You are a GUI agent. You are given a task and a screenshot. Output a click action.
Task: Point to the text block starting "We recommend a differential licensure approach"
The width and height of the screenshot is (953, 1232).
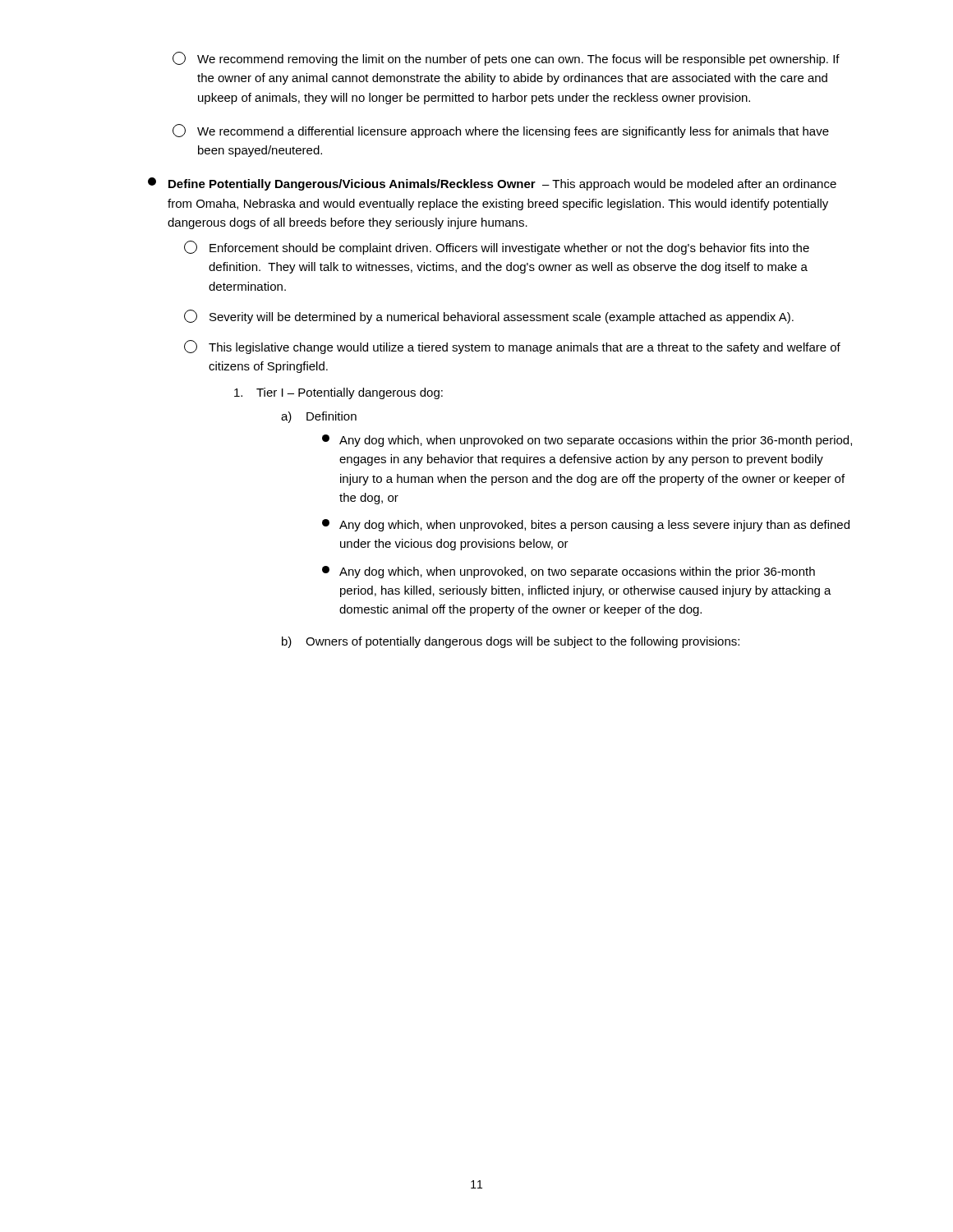pos(513,140)
